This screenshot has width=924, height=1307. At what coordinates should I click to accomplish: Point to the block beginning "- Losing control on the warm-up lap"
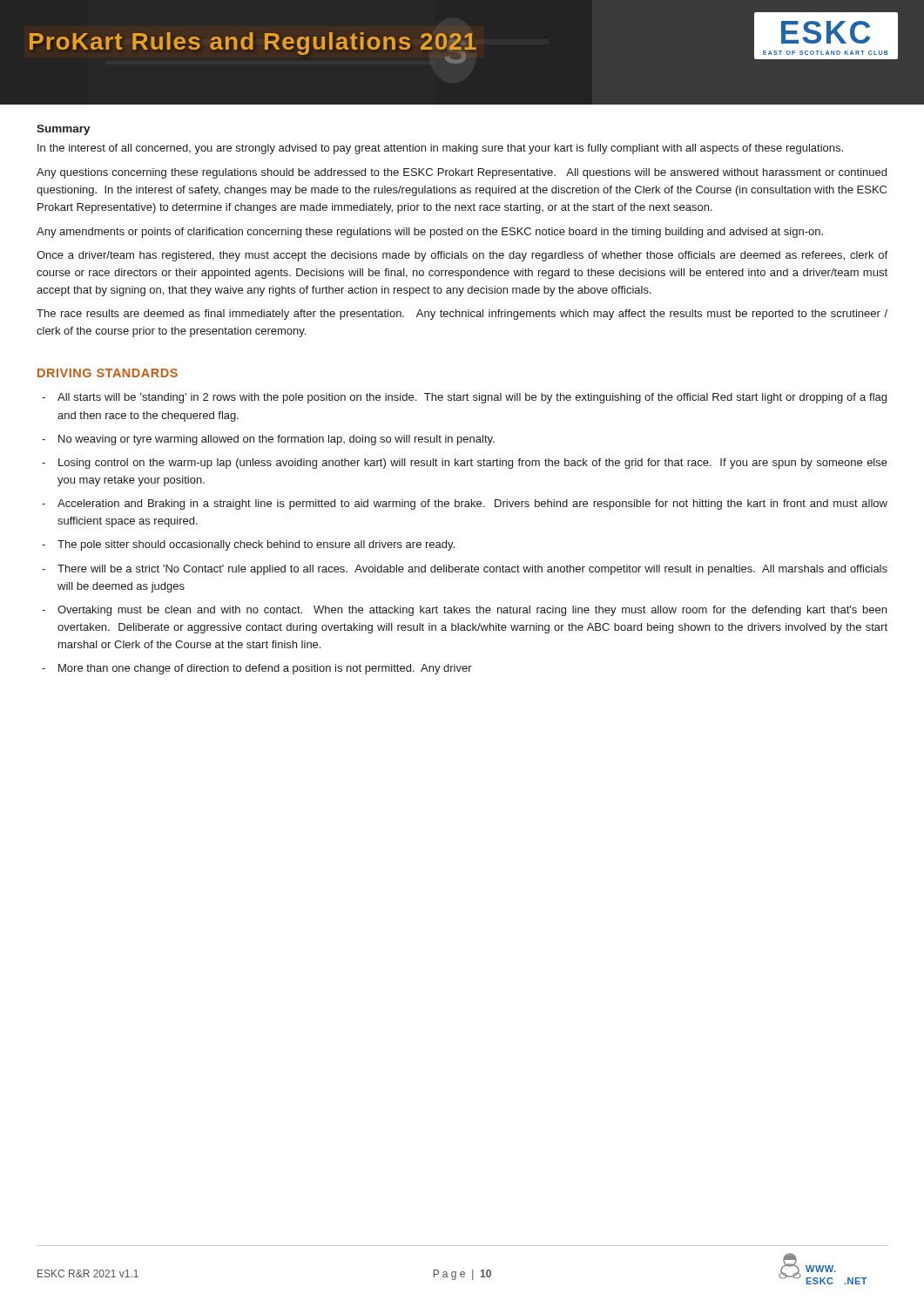(465, 471)
